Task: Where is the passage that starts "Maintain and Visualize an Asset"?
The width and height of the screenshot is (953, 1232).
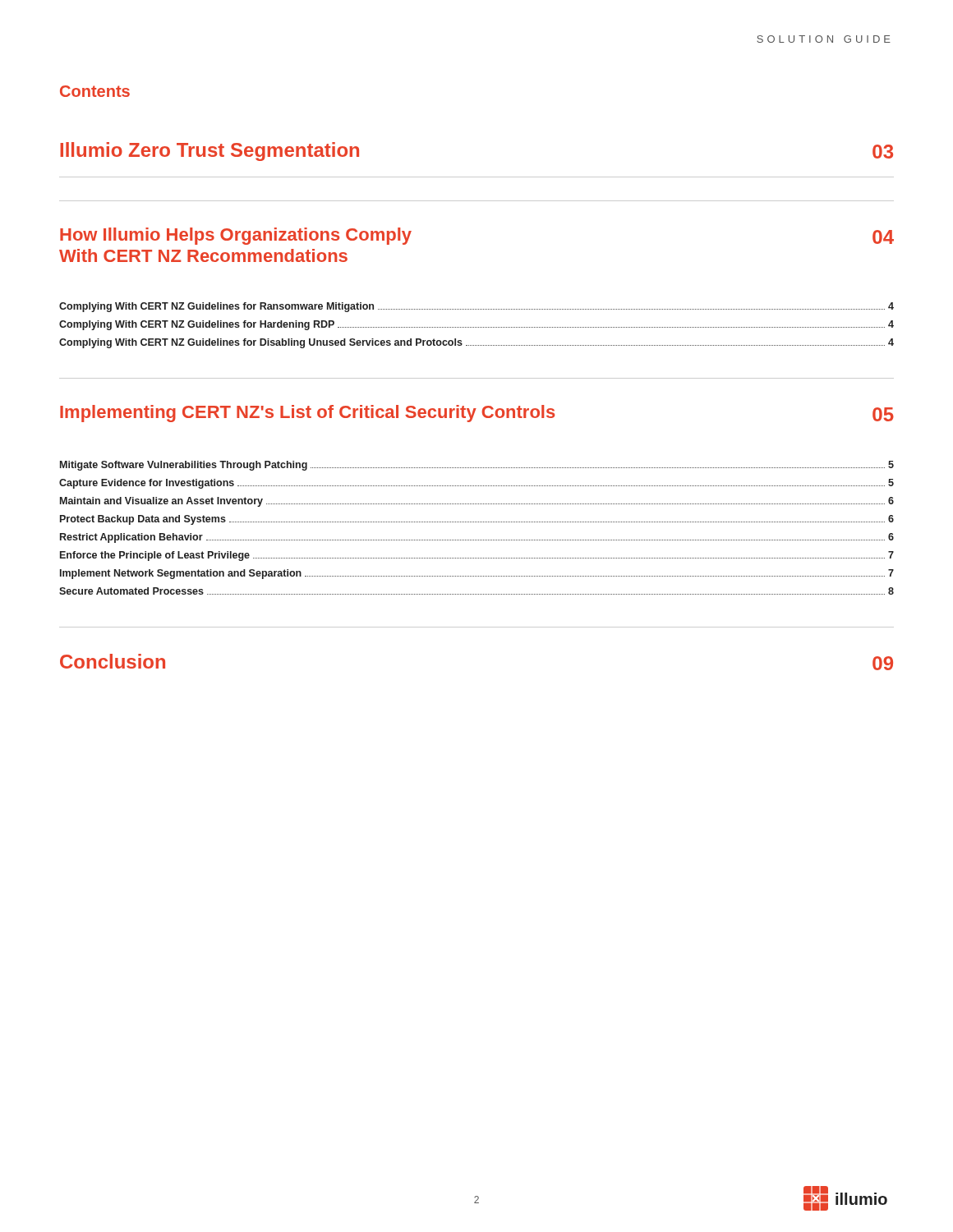Action: (x=476, y=501)
